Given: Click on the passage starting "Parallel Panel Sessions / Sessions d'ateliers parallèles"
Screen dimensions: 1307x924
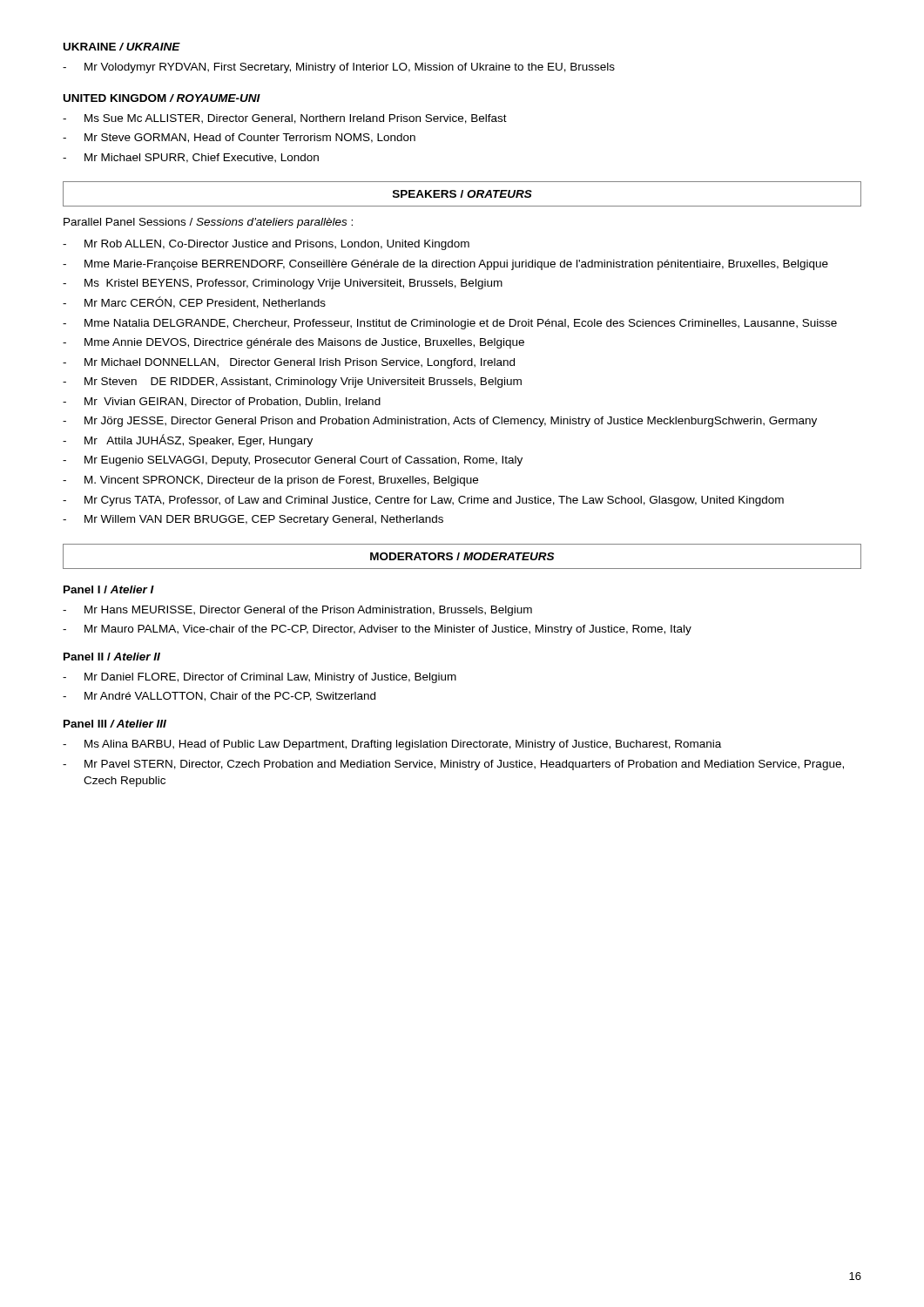Looking at the screenshot, I should (x=208, y=222).
